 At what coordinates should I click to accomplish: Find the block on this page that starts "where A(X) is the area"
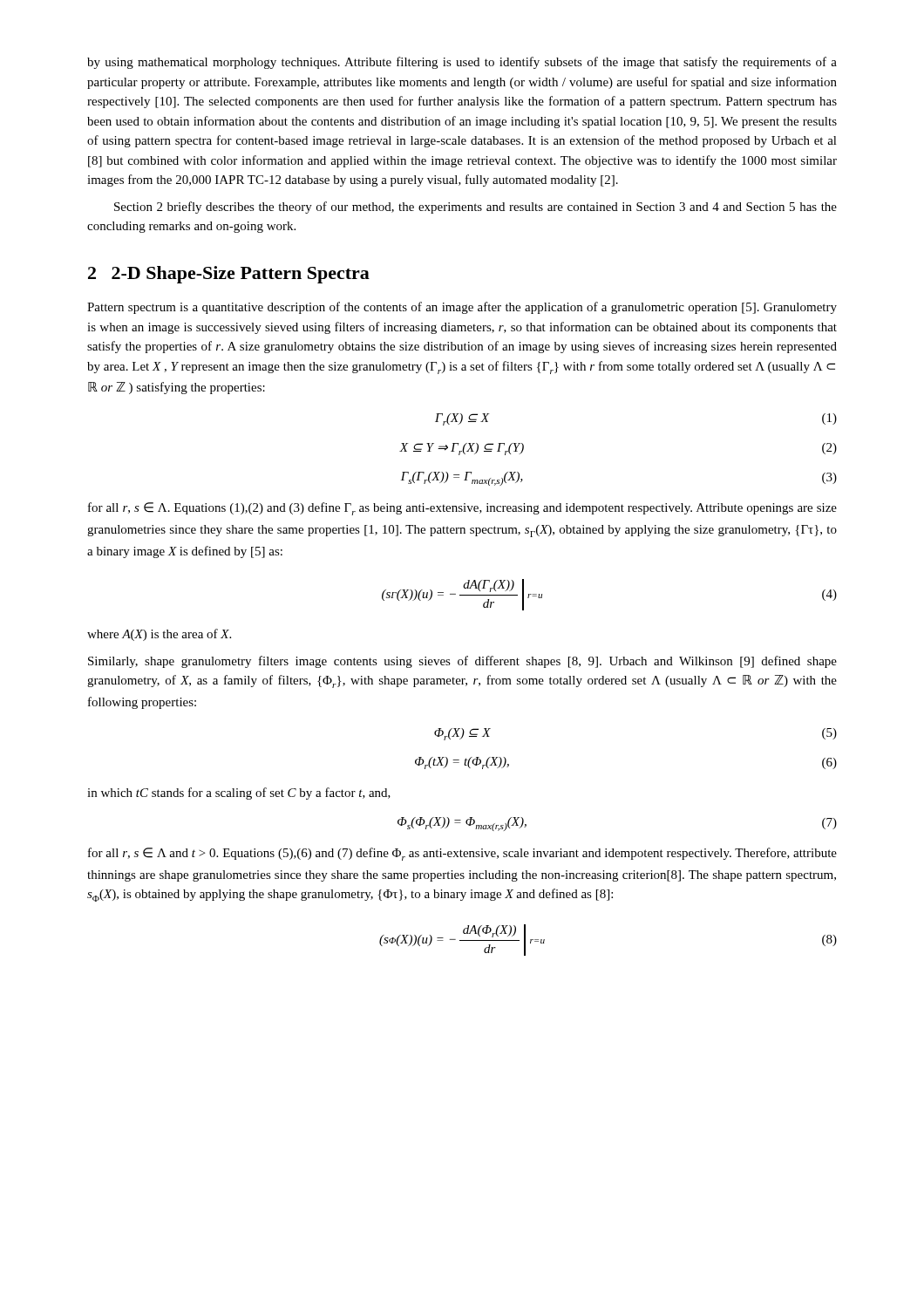pyautogui.click(x=462, y=668)
